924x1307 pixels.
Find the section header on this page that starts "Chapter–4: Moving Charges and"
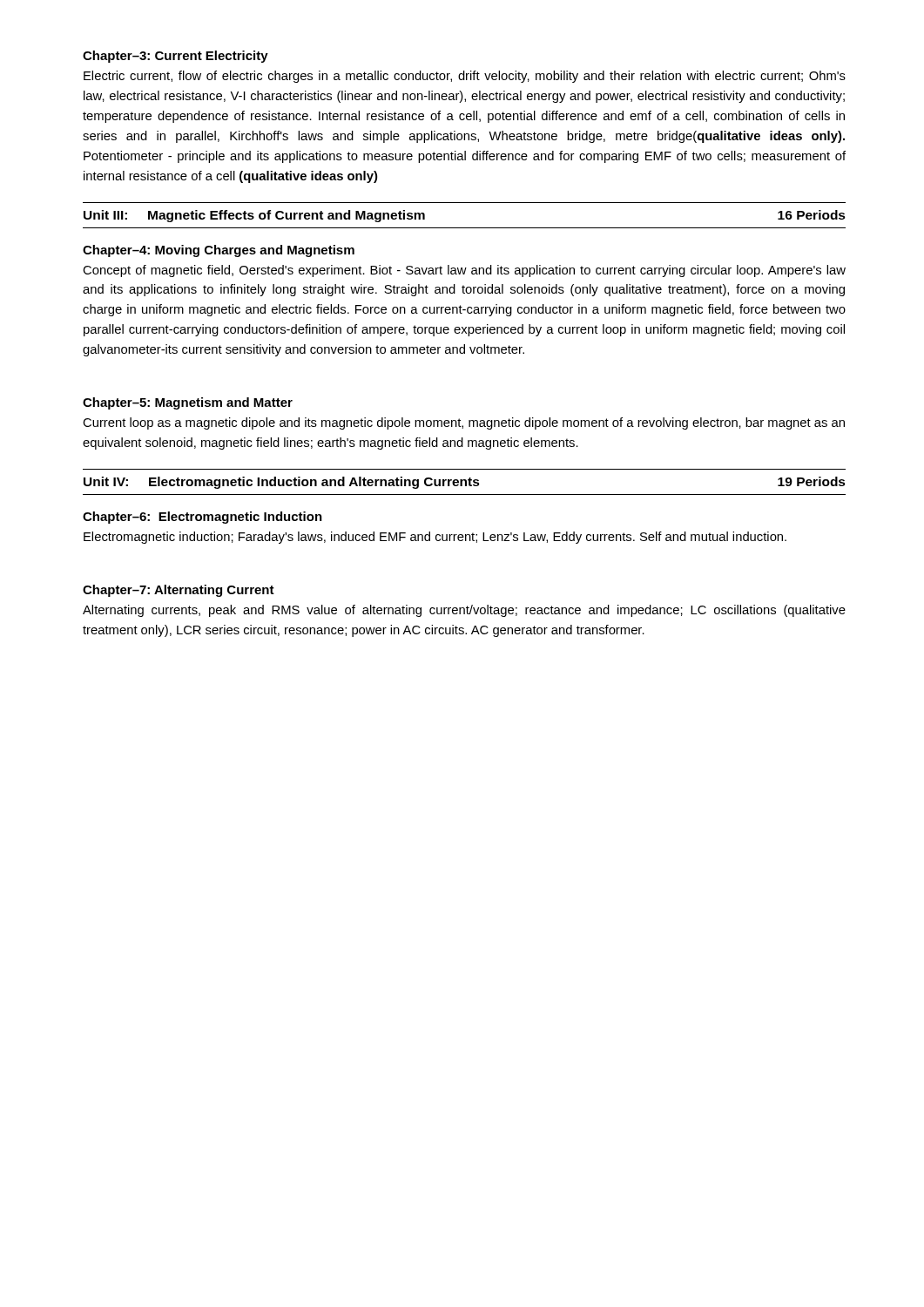pos(219,249)
